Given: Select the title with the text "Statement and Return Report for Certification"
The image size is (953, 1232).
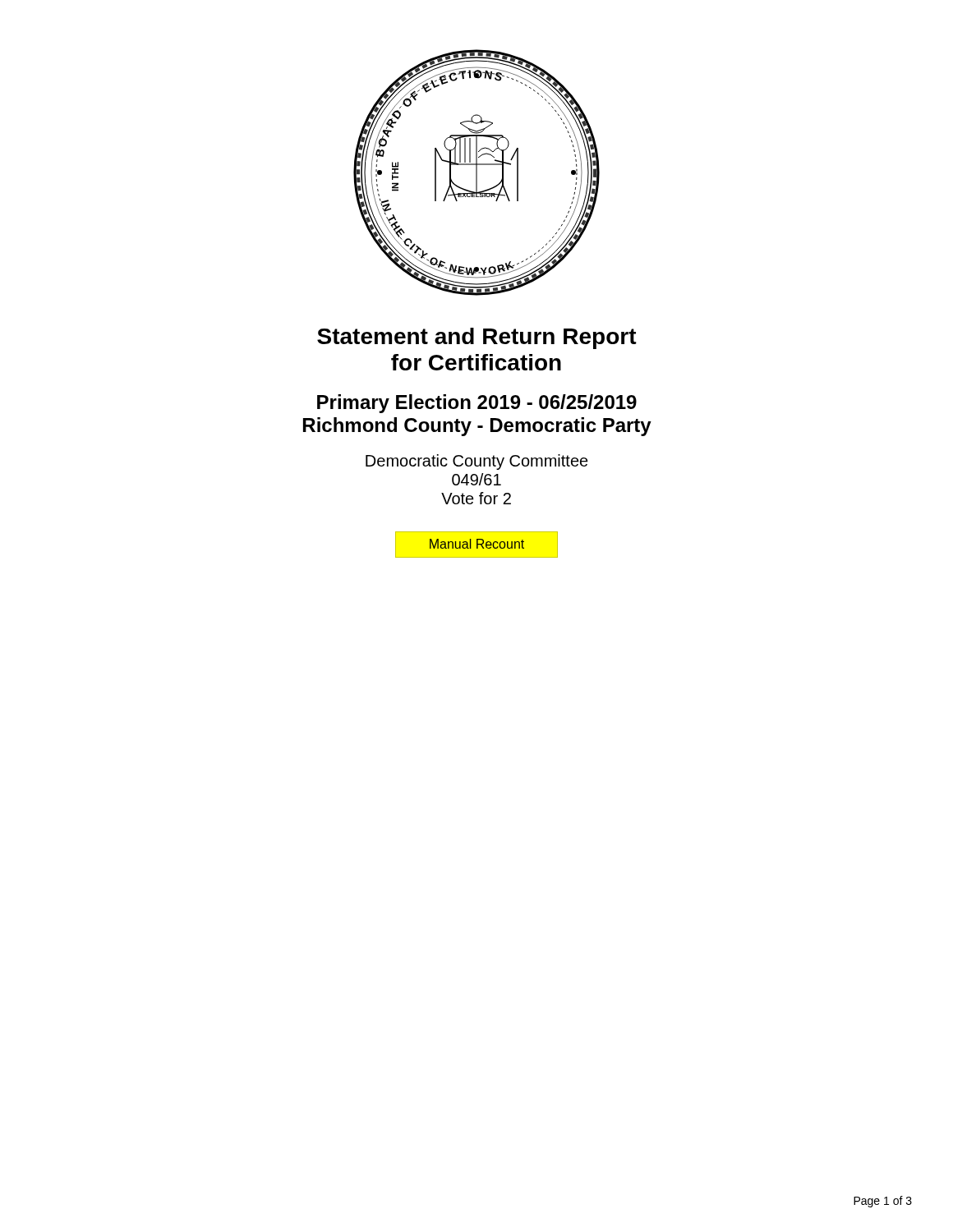Looking at the screenshot, I should tap(476, 350).
